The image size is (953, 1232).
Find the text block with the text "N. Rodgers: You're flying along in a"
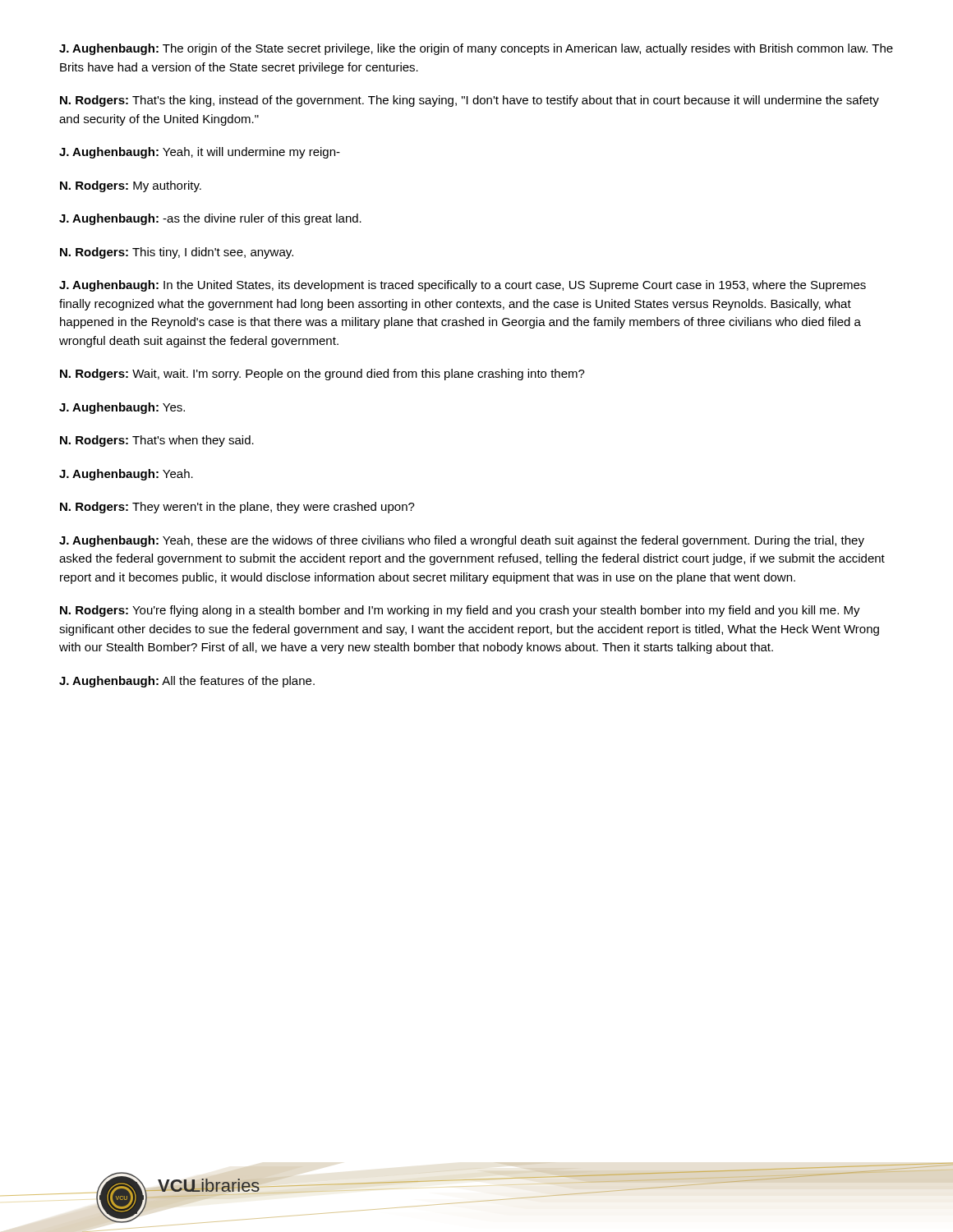(469, 628)
